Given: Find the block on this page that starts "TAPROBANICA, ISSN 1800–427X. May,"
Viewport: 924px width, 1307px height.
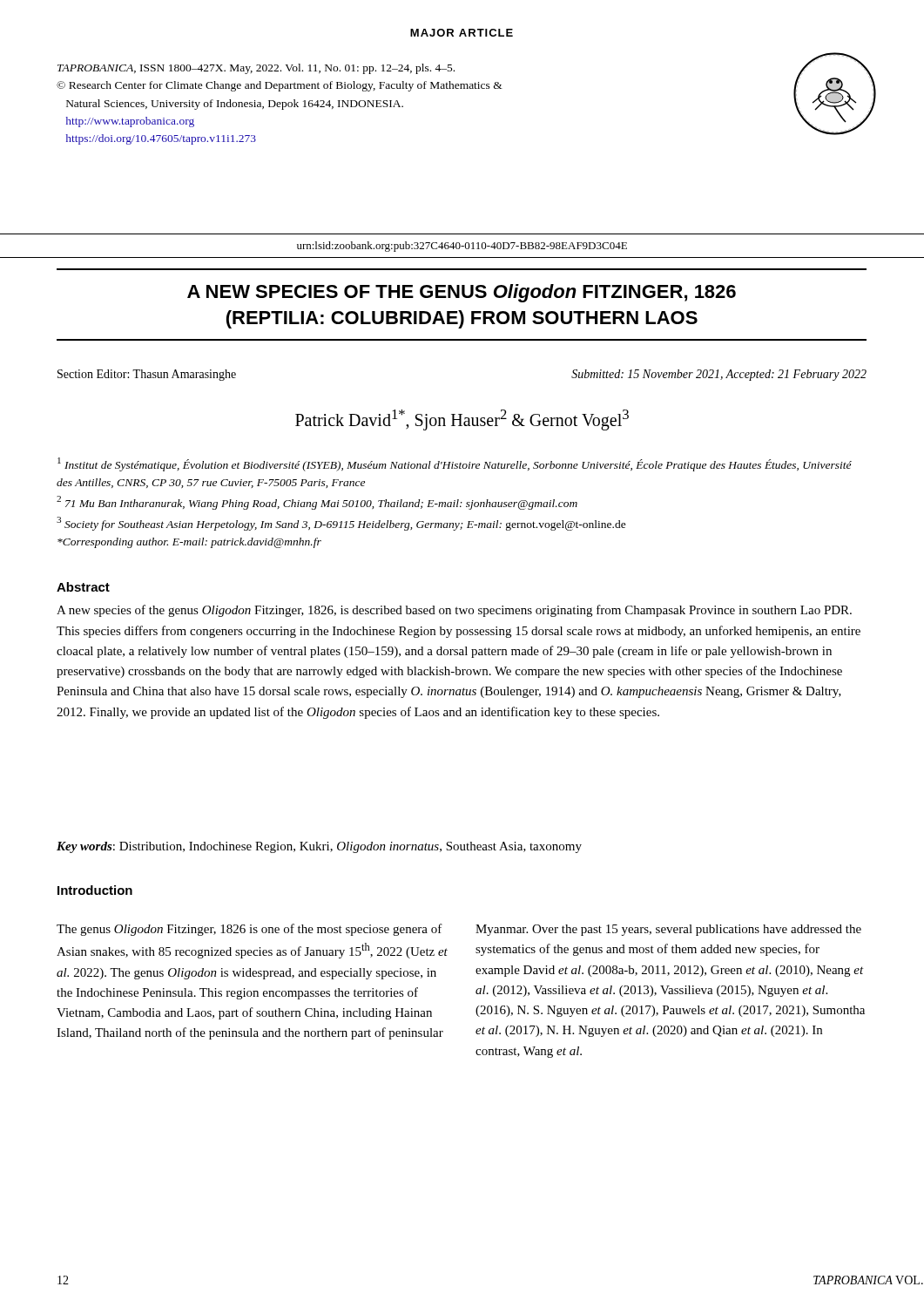Looking at the screenshot, I should (279, 103).
